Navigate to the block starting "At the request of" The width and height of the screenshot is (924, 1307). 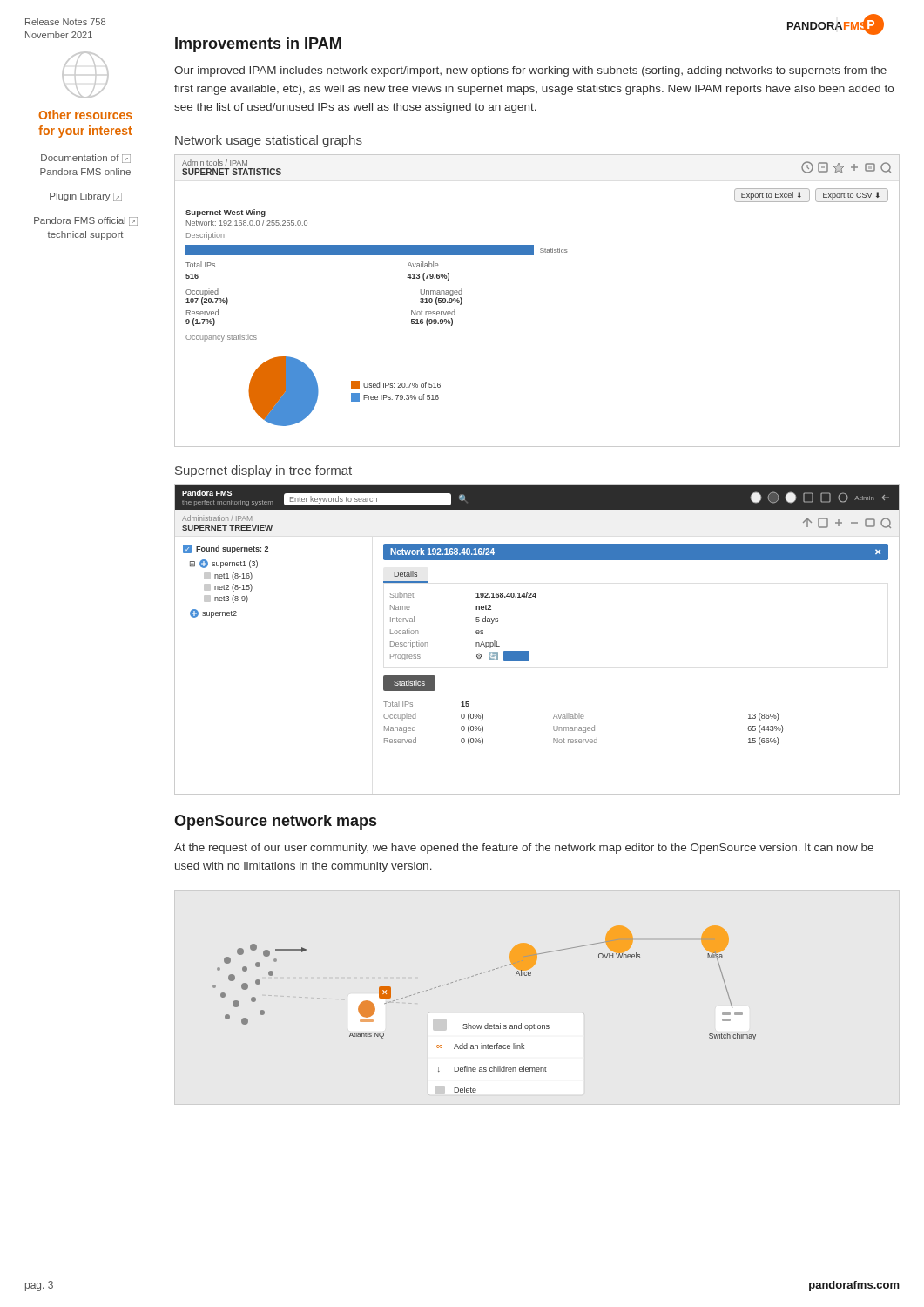(x=524, y=857)
